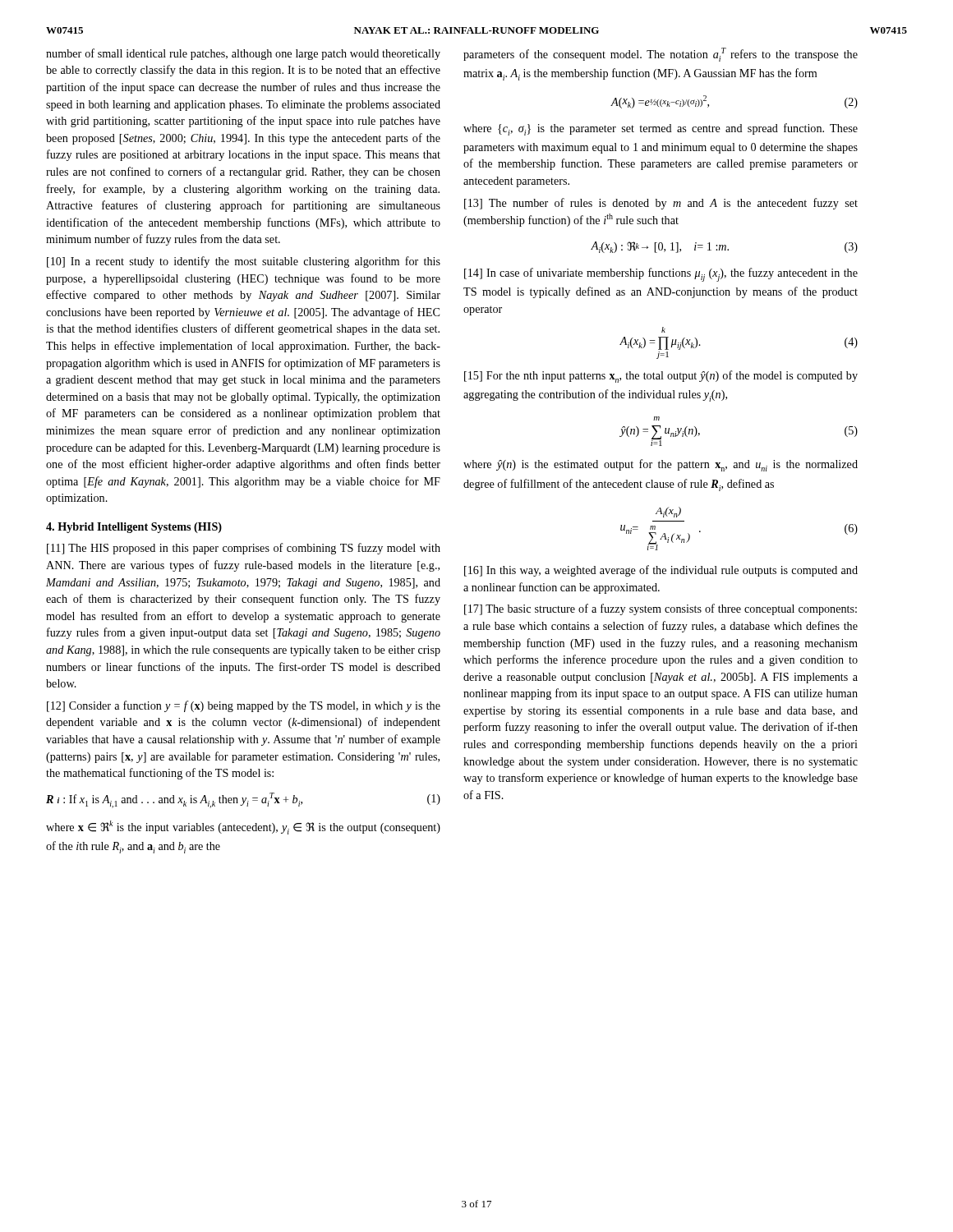Find the block on this page that starts "where x ∈ ℜk"
953x1232 pixels.
243,837
